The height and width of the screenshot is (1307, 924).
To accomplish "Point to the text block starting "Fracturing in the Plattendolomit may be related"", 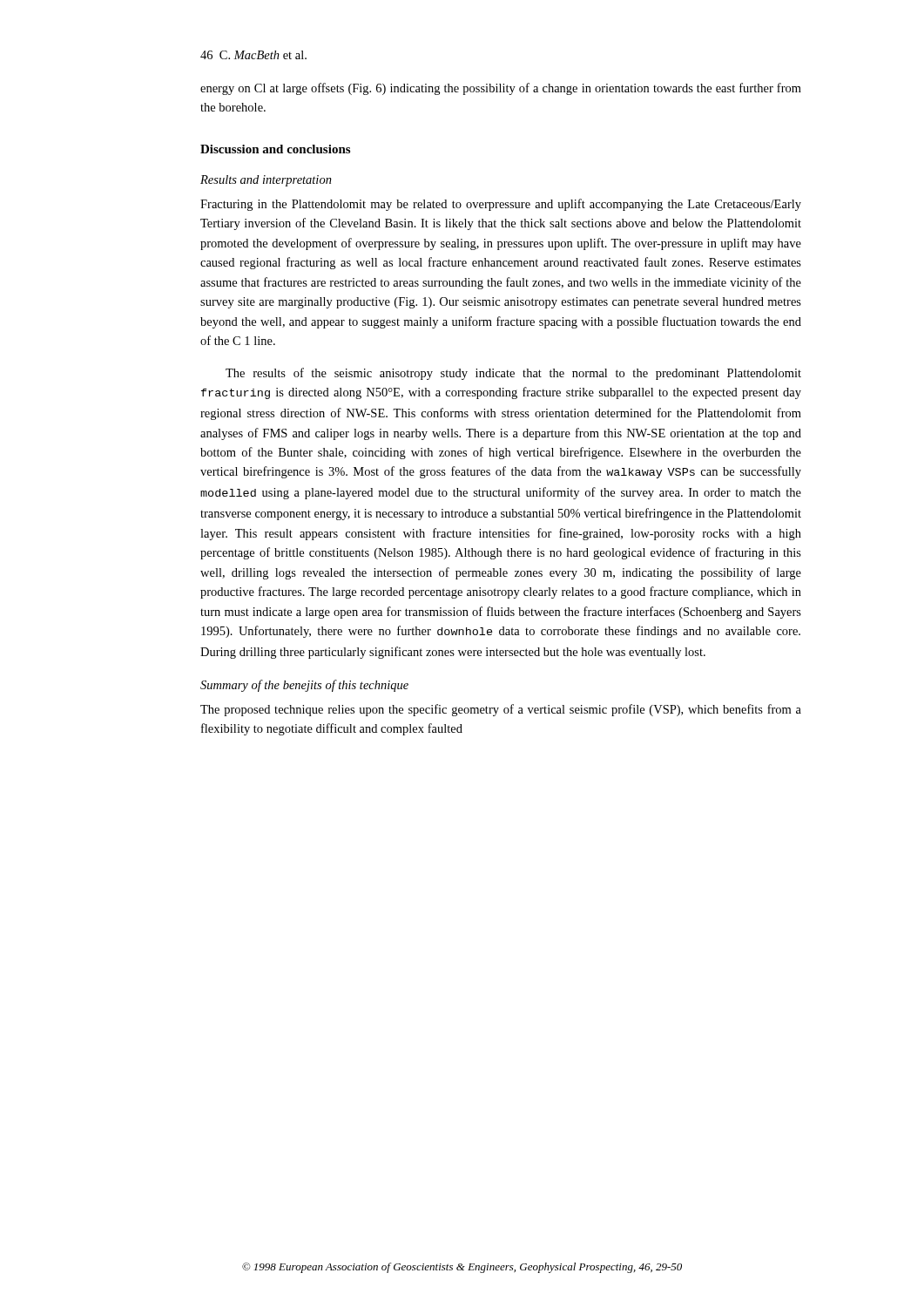I will coord(501,272).
